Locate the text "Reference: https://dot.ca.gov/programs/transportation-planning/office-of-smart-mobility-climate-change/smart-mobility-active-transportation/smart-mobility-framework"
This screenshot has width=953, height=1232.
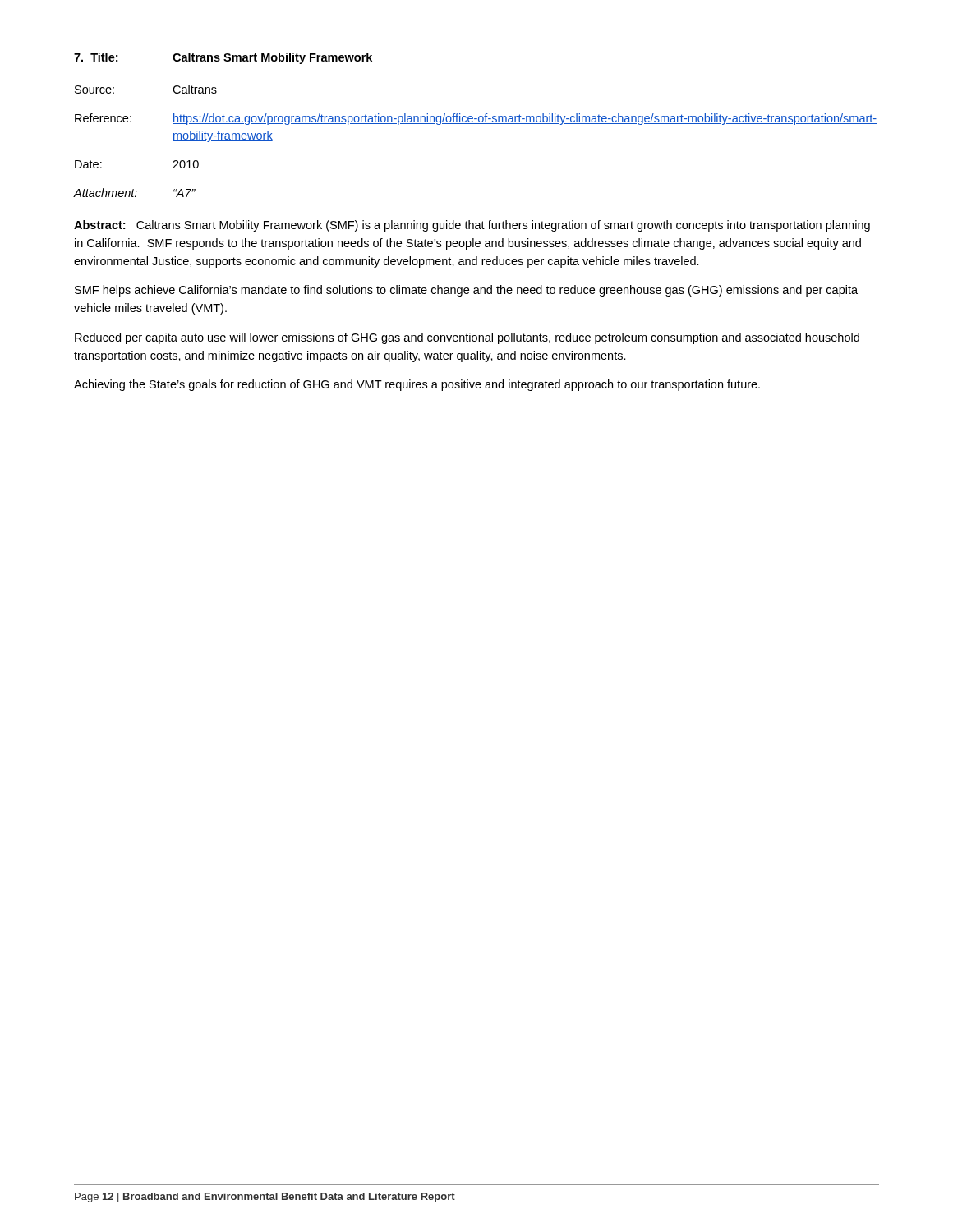pos(476,127)
